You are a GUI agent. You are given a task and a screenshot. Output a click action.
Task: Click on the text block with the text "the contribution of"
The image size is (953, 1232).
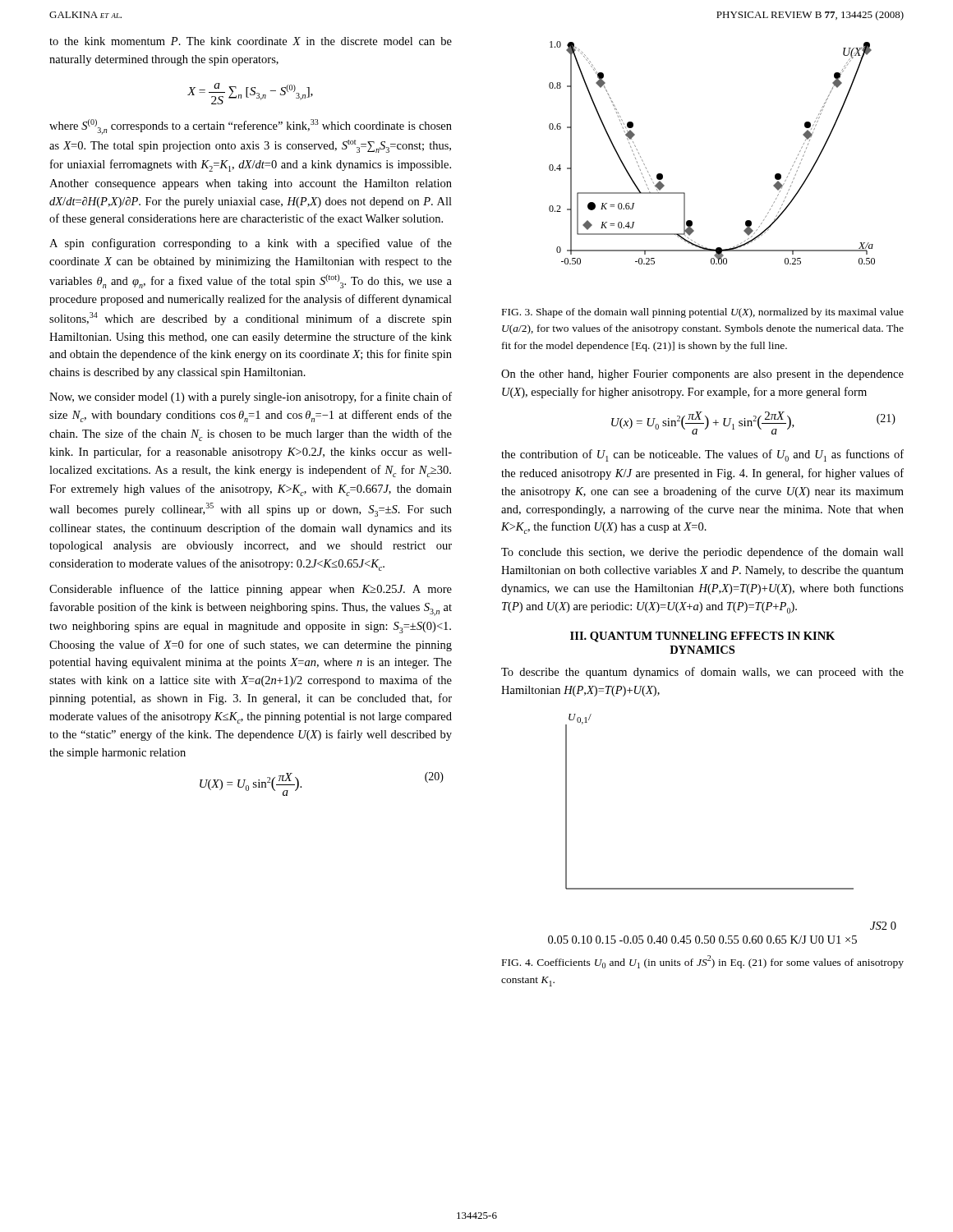tap(702, 492)
